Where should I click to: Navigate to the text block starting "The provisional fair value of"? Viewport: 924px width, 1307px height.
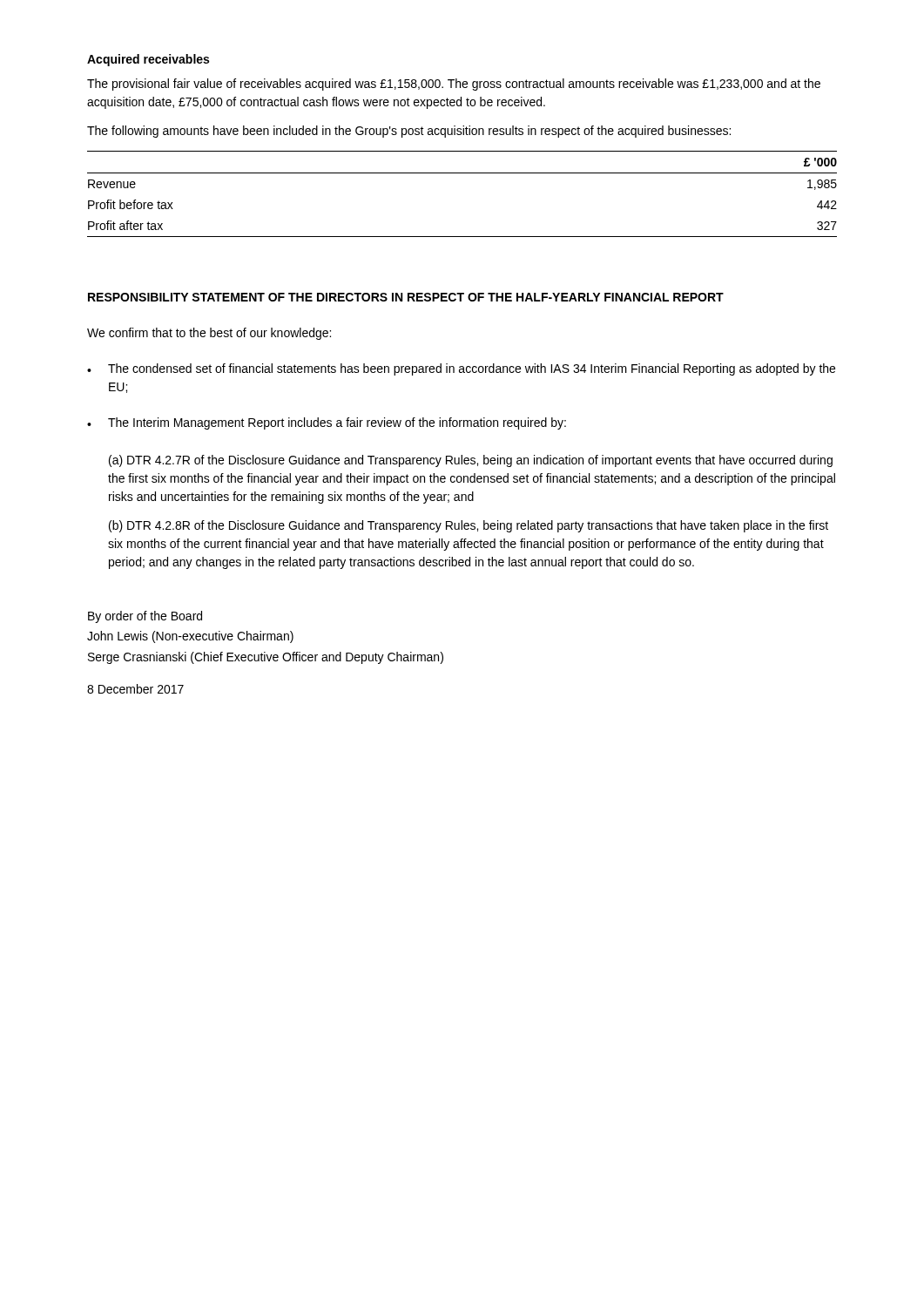point(454,93)
